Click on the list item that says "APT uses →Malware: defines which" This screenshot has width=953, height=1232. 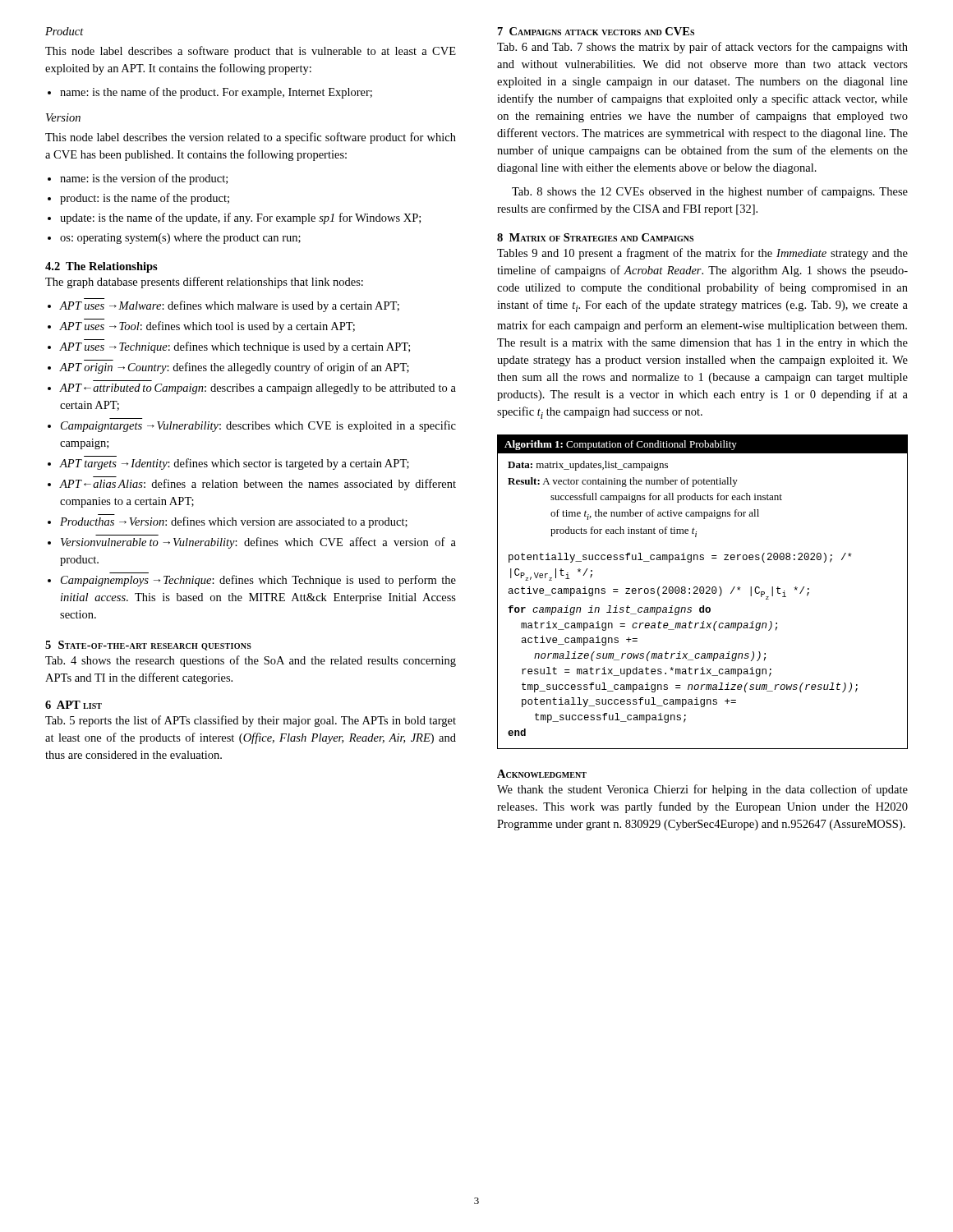(x=230, y=306)
